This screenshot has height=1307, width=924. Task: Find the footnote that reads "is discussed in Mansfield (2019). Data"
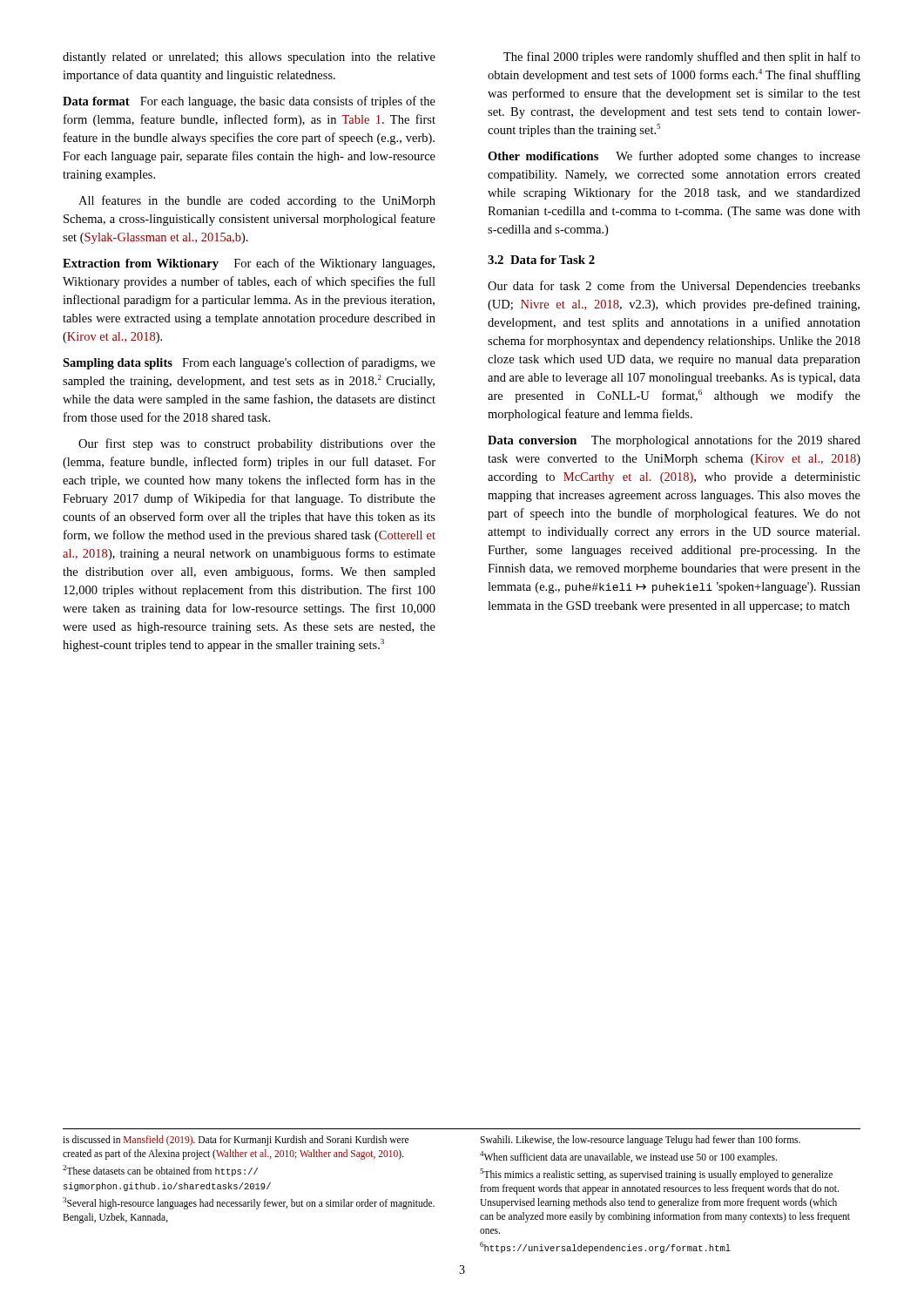pyautogui.click(x=236, y=1146)
